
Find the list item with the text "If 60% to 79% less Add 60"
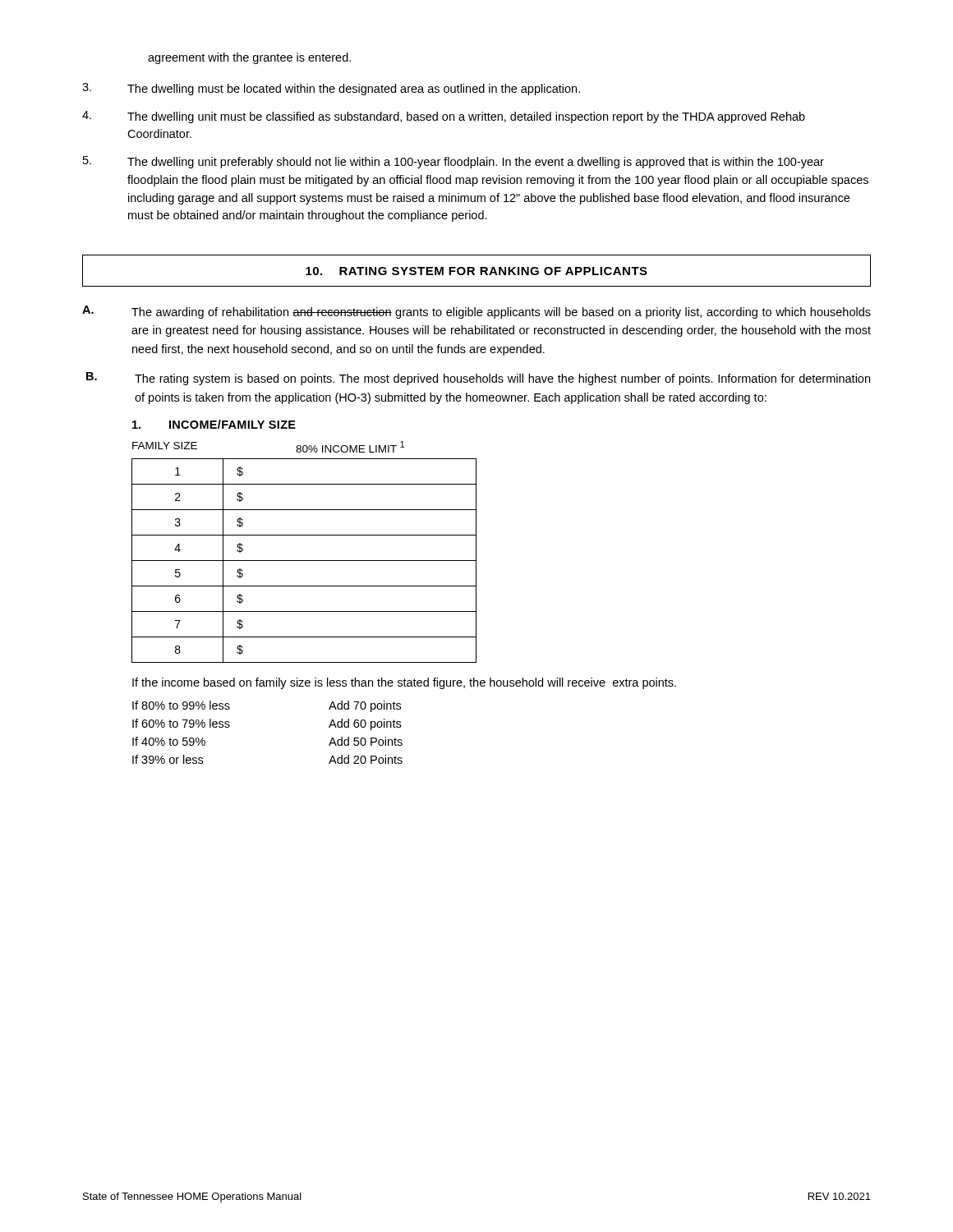click(185, 724)
